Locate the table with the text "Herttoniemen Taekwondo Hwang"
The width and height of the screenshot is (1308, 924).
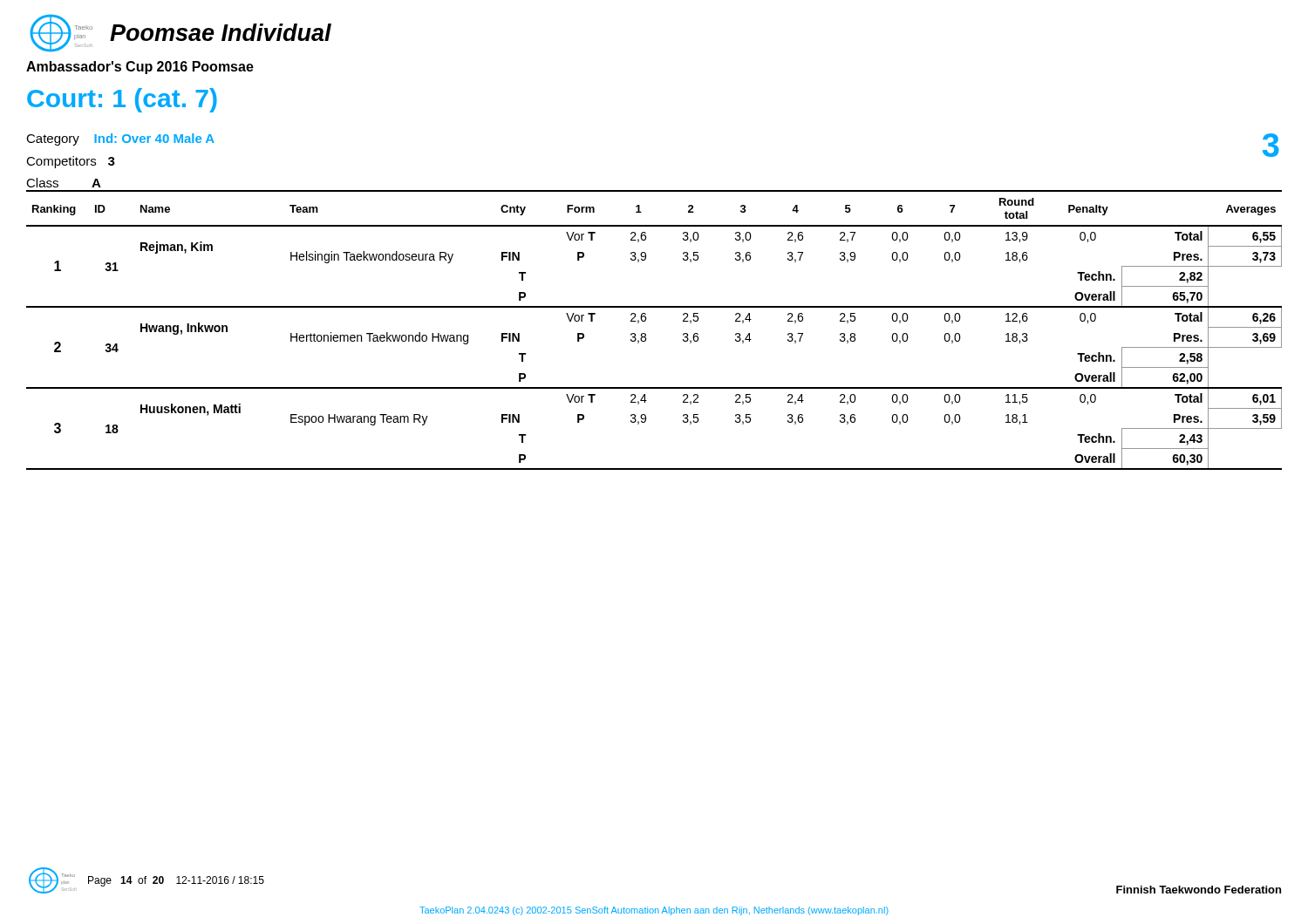point(654,330)
